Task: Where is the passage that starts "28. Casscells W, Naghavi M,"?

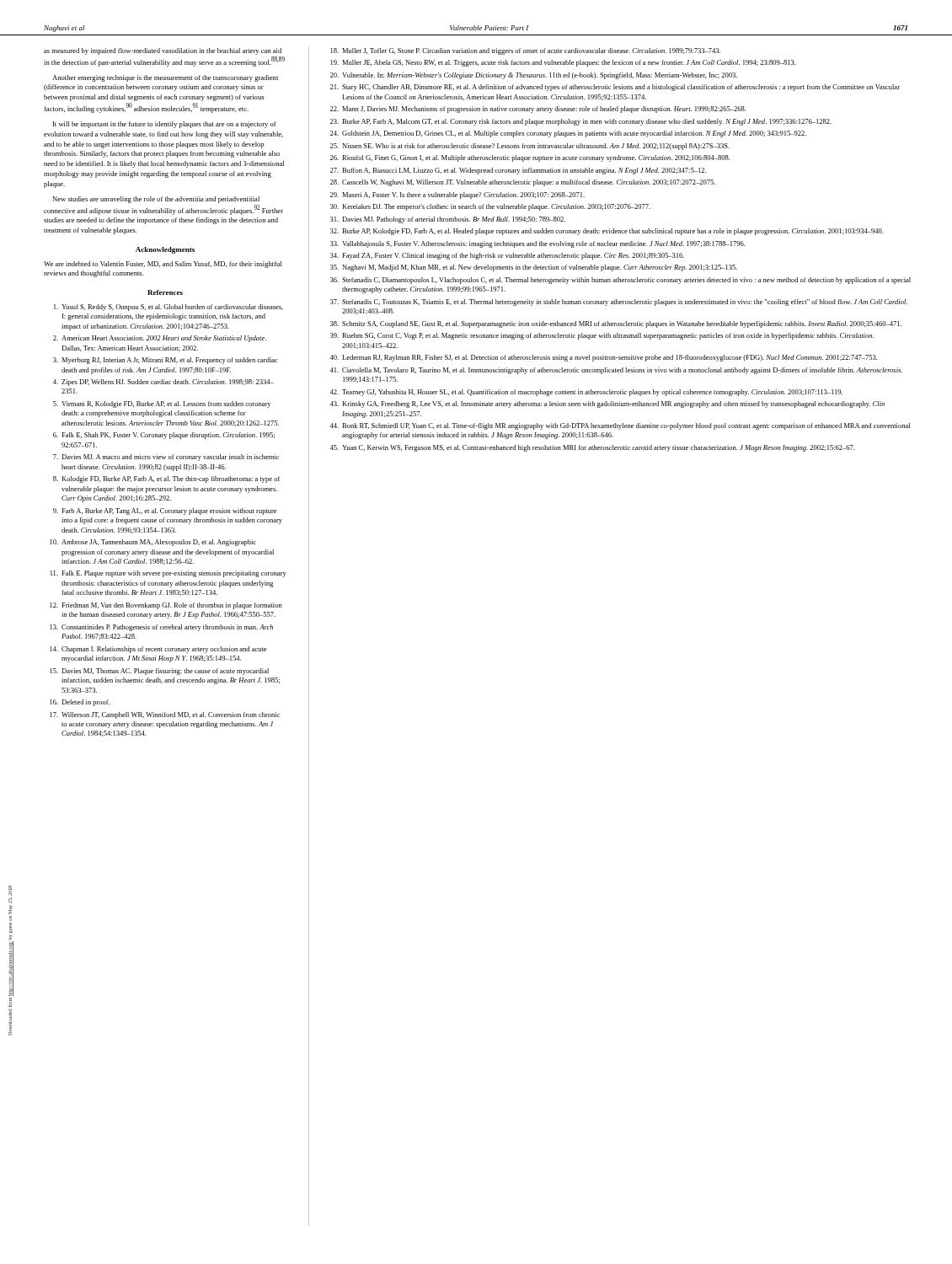Action: coord(519,183)
